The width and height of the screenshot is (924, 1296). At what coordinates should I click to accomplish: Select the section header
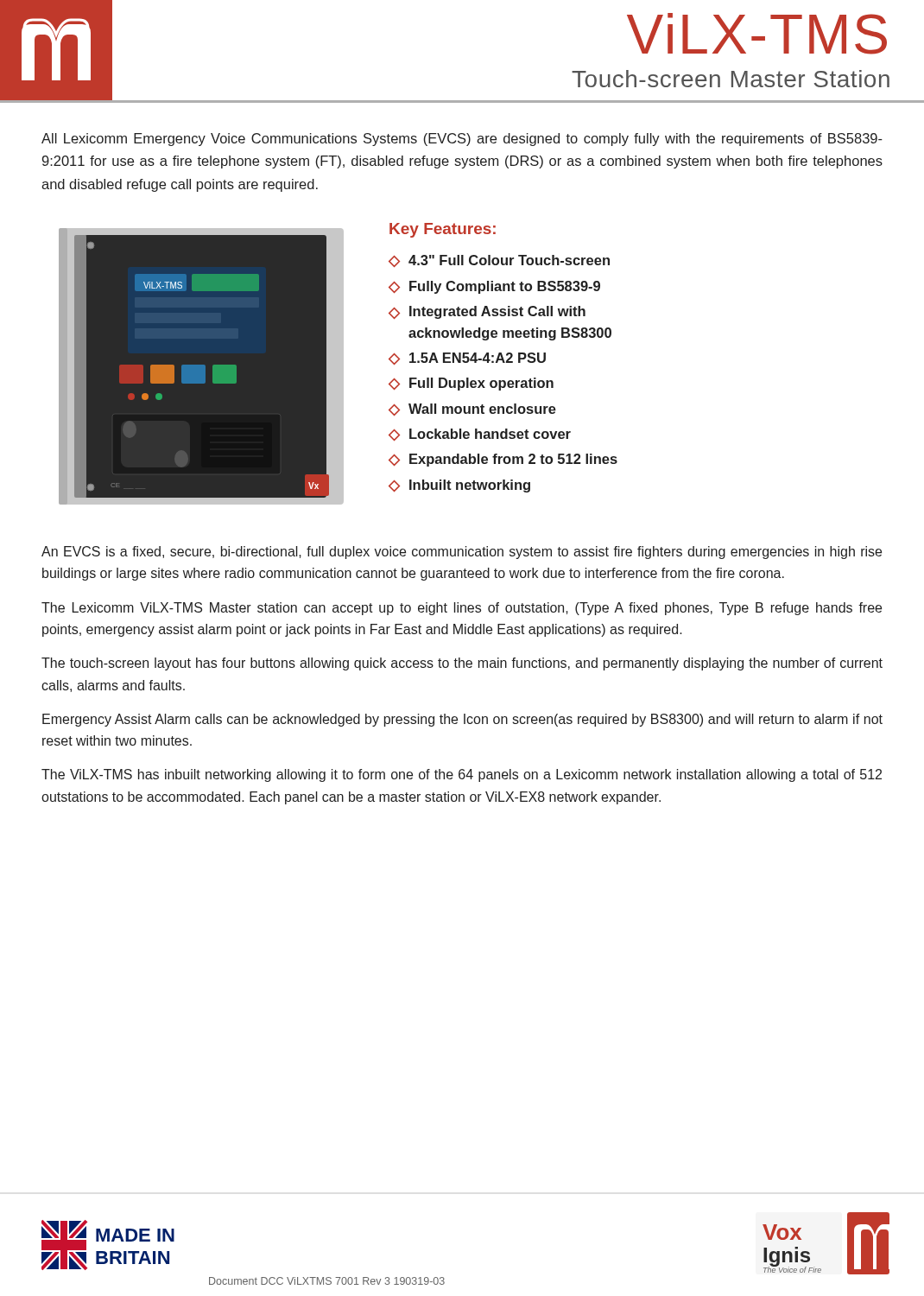(x=443, y=229)
